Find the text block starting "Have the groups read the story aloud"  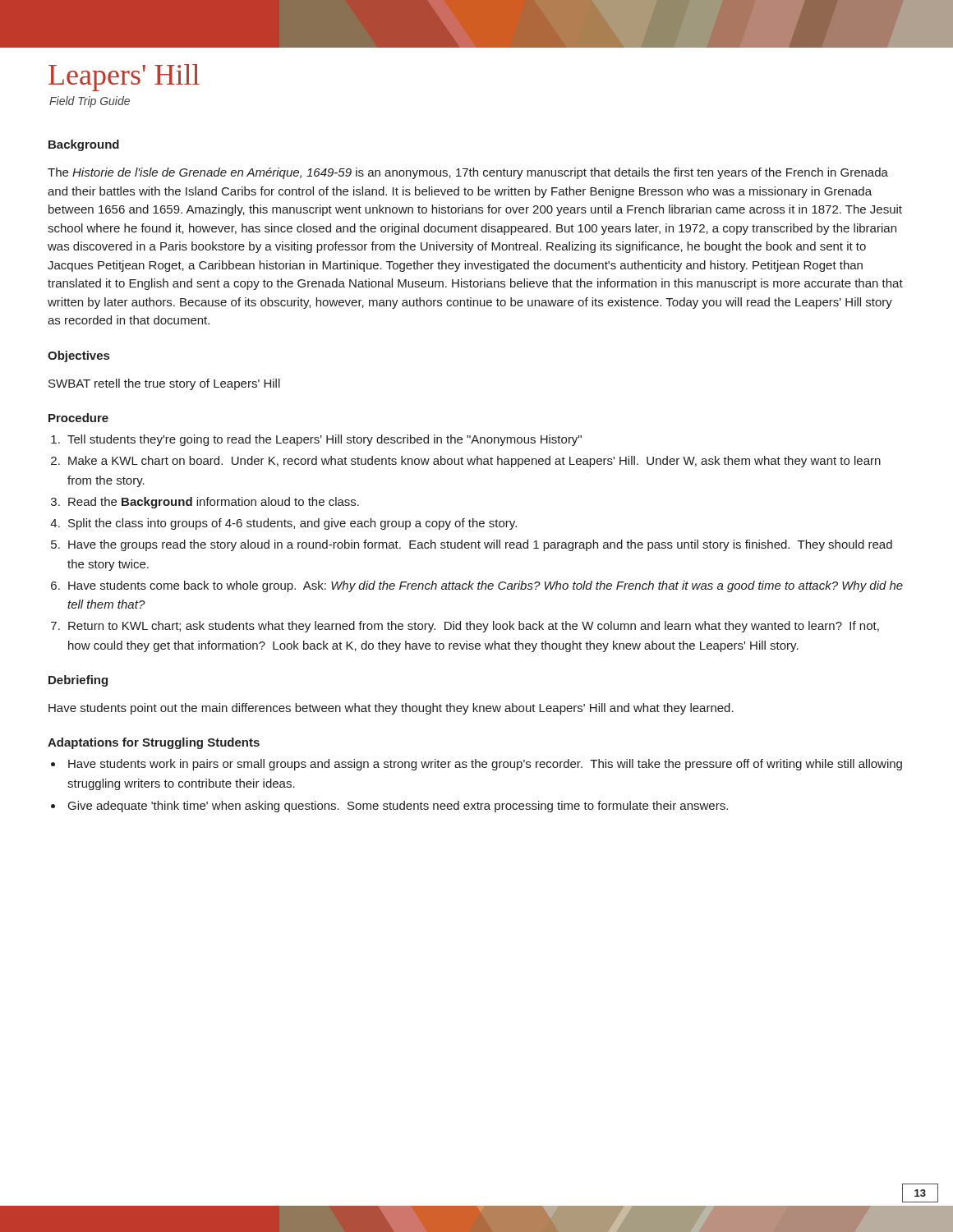point(485,554)
